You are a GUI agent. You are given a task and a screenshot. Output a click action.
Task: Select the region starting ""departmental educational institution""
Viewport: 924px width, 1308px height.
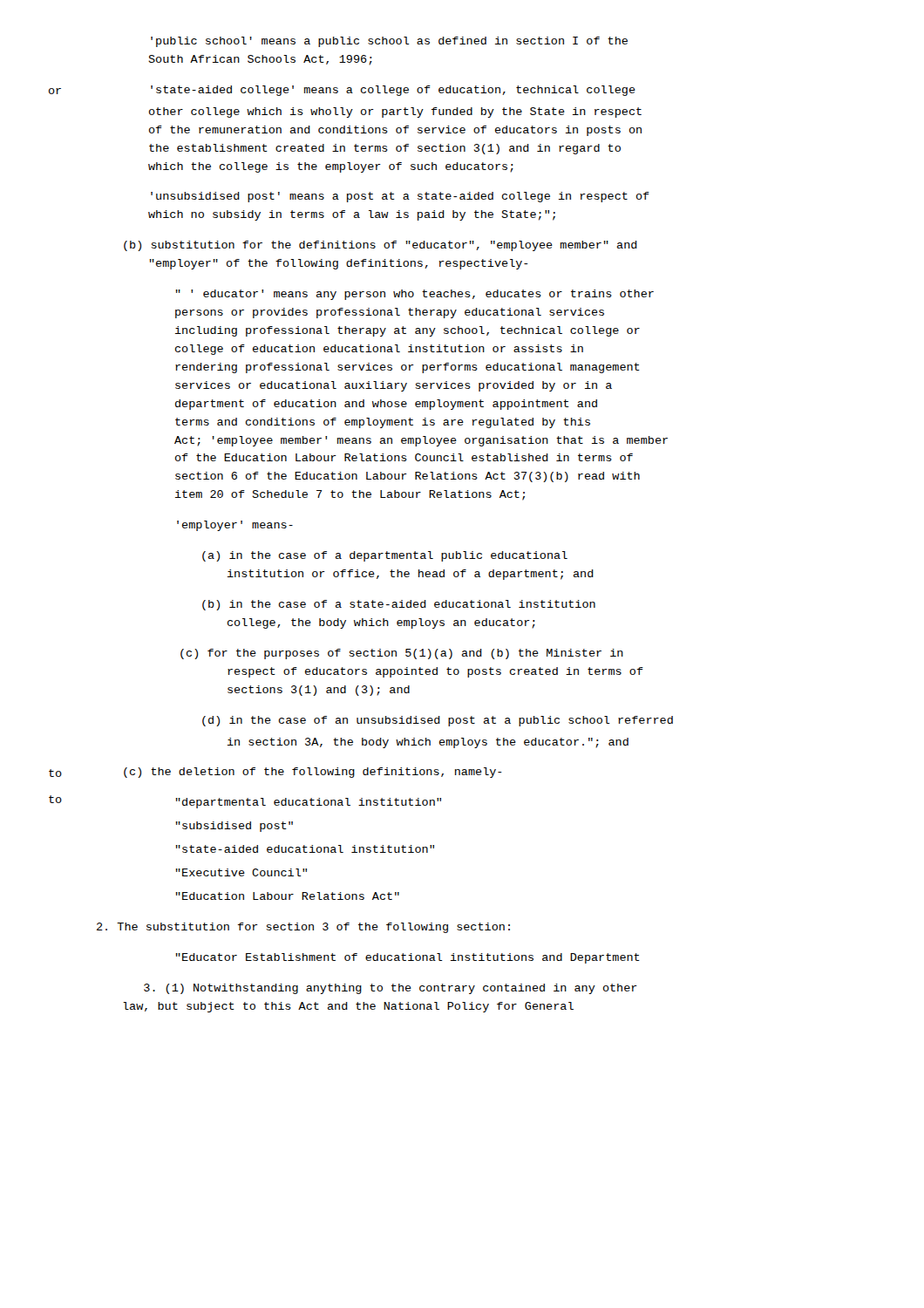coord(309,803)
